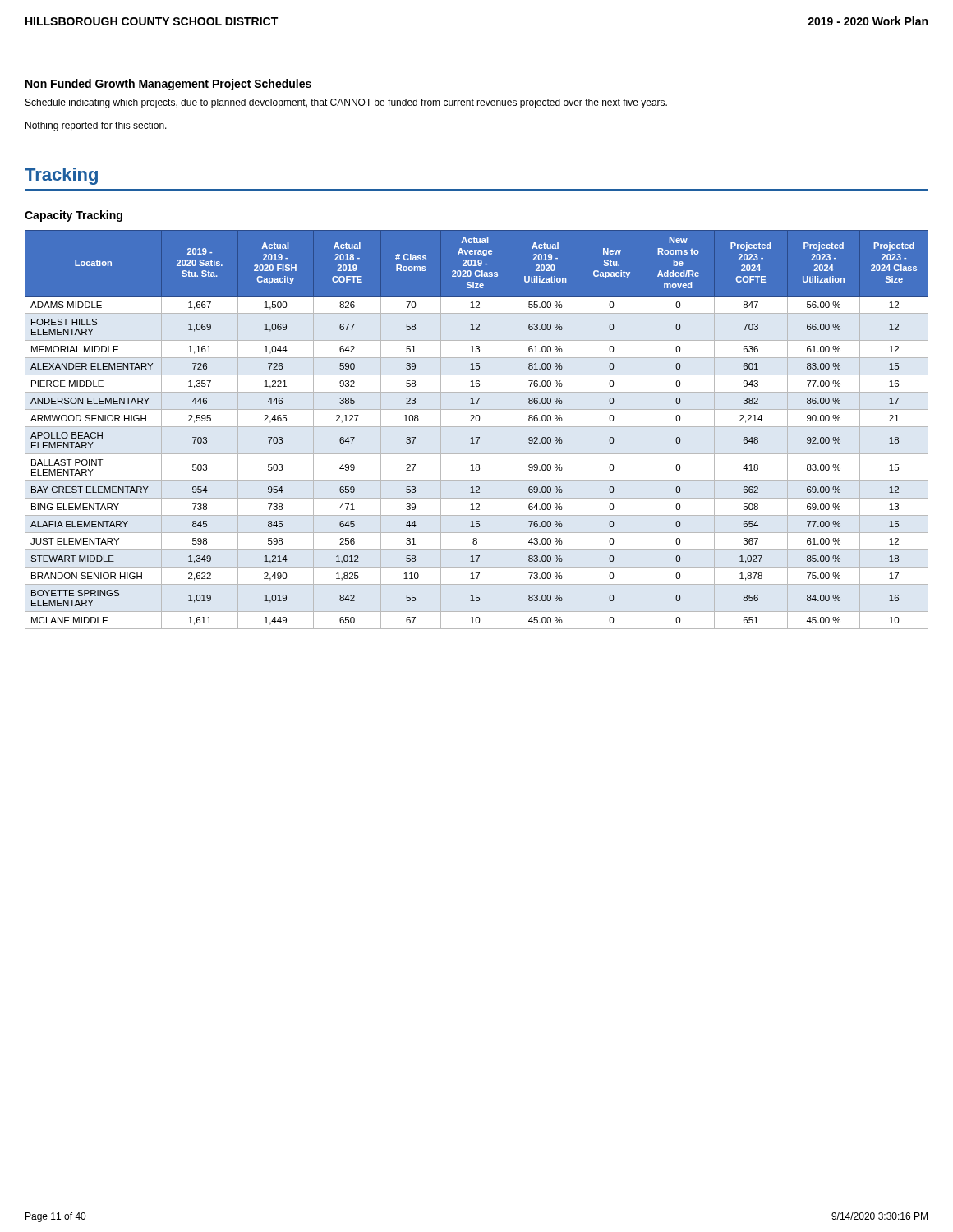Select the passage starting "Schedule indicating which projects,"
Viewport: 953px width, 1232px height.
coord(346,103)
